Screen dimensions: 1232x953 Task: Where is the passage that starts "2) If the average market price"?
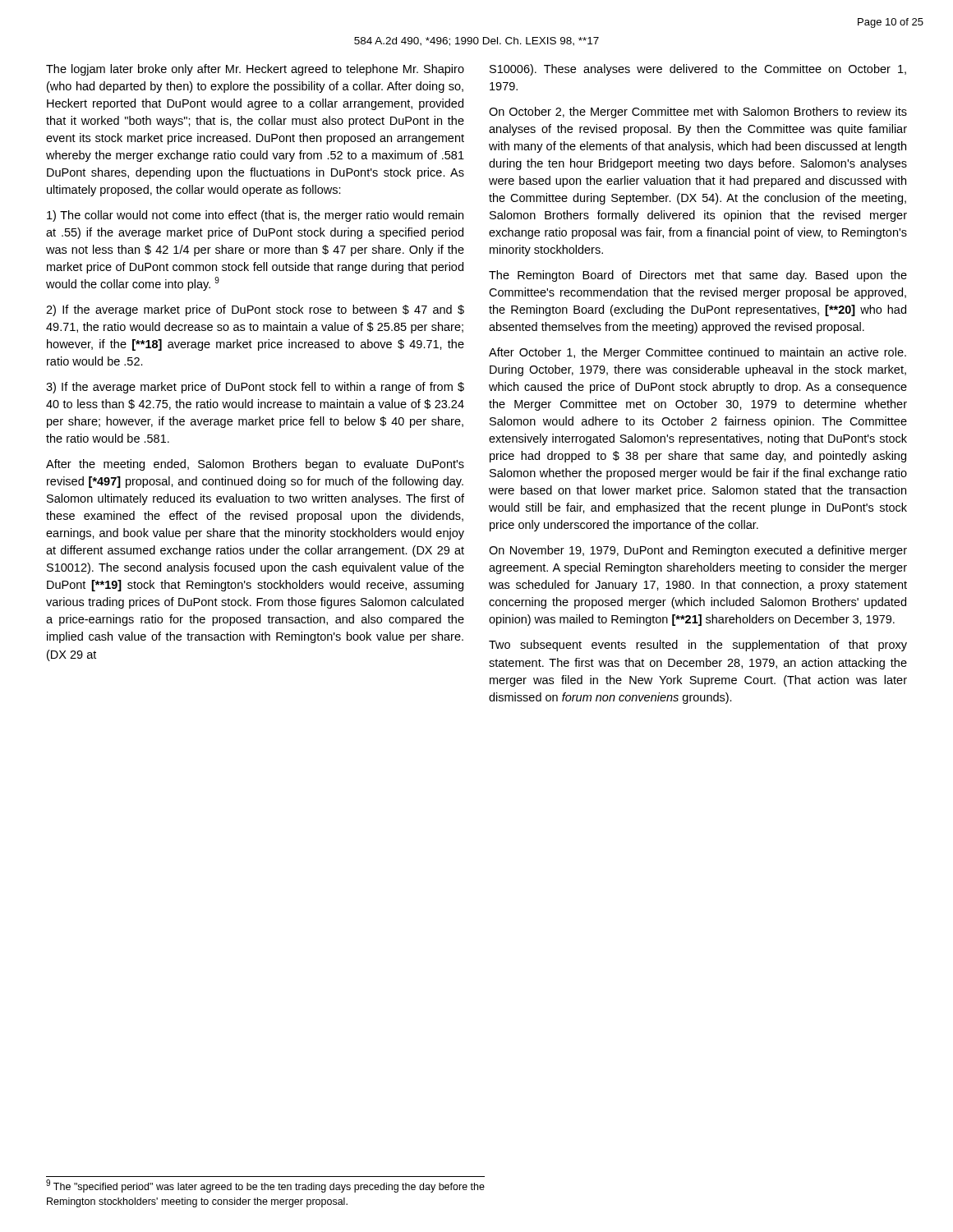(x=255, y=336)
